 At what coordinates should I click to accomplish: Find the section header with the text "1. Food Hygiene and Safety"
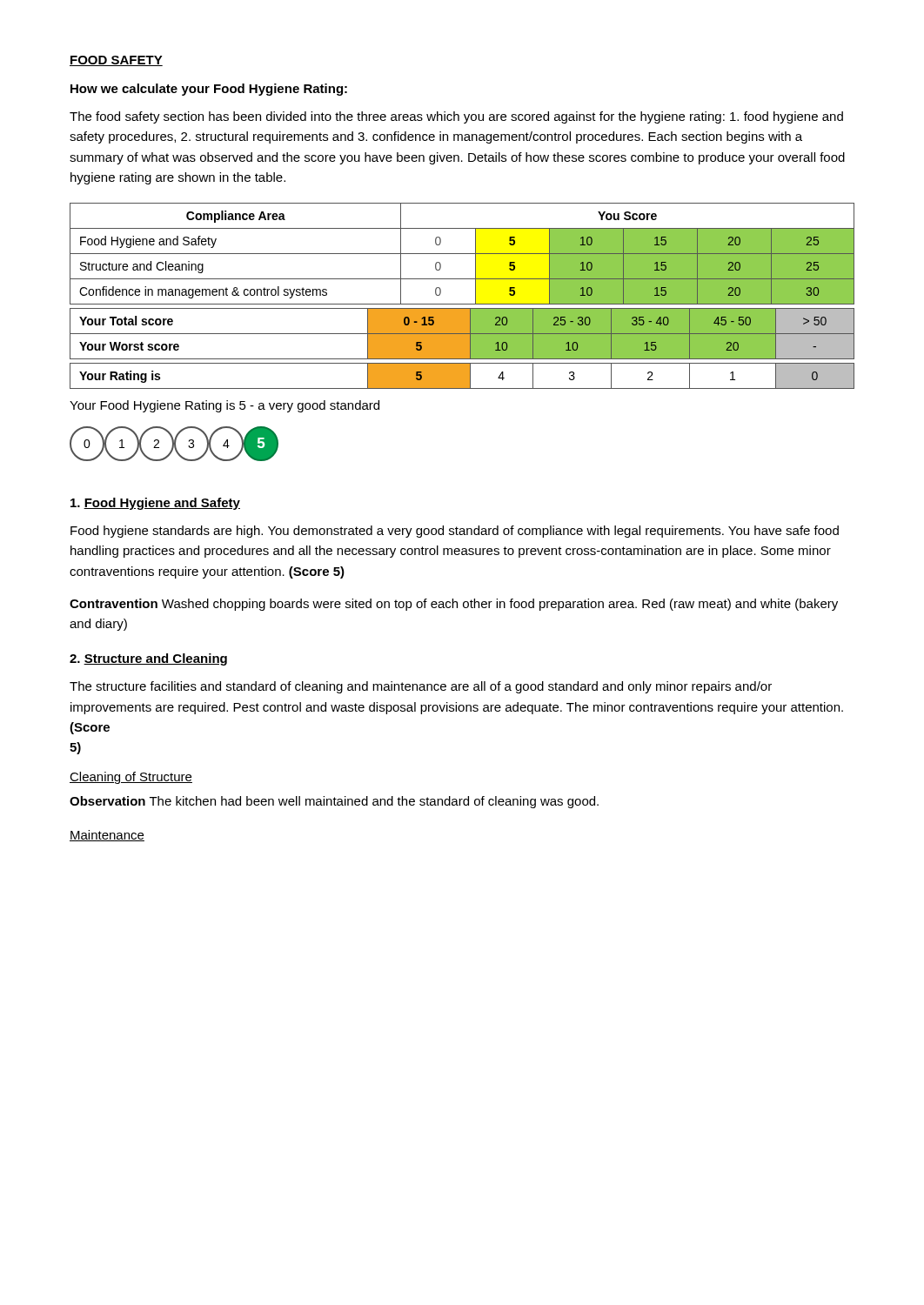155,502
